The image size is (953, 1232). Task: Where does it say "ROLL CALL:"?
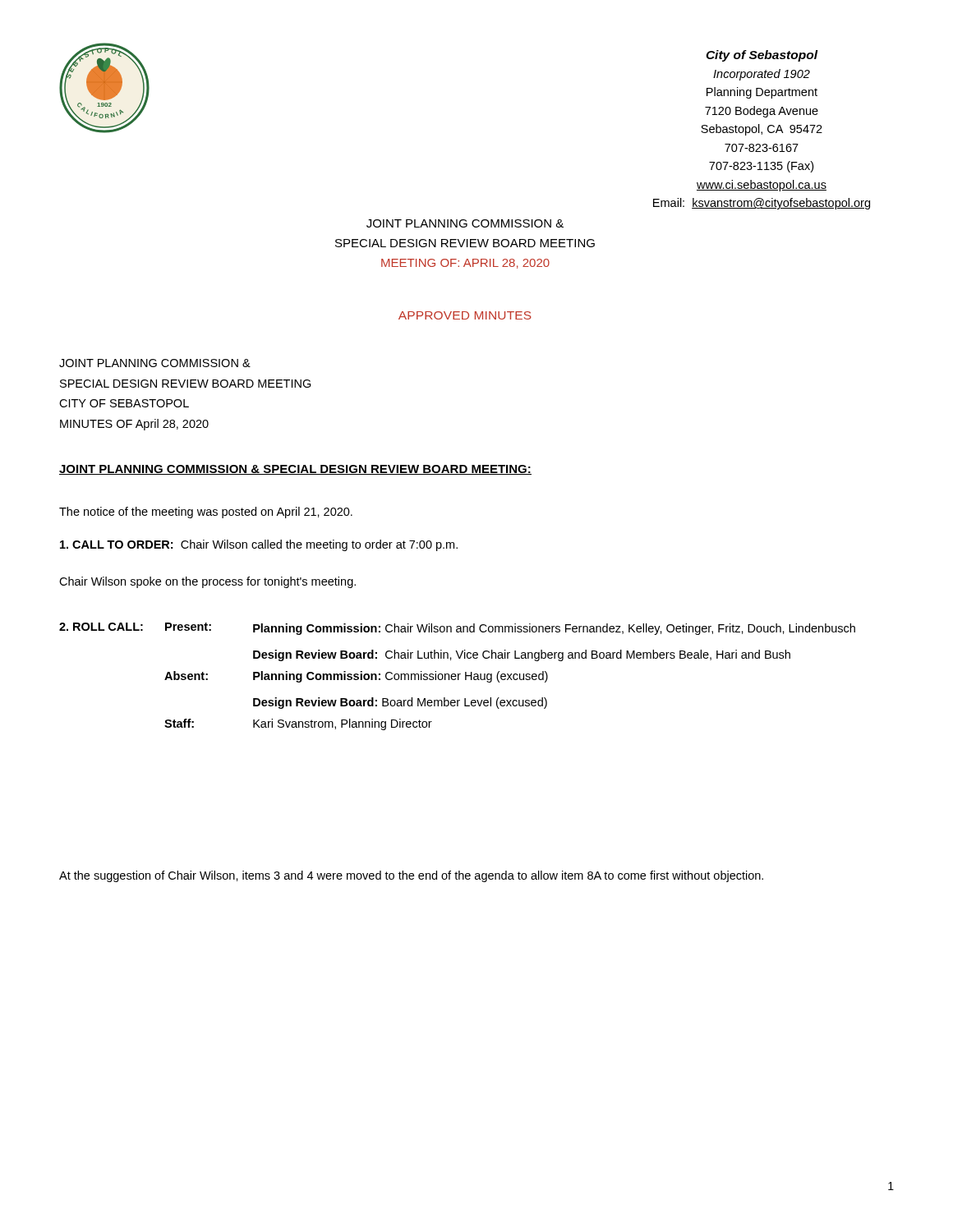pyautogui.click(x=101, y=627)
